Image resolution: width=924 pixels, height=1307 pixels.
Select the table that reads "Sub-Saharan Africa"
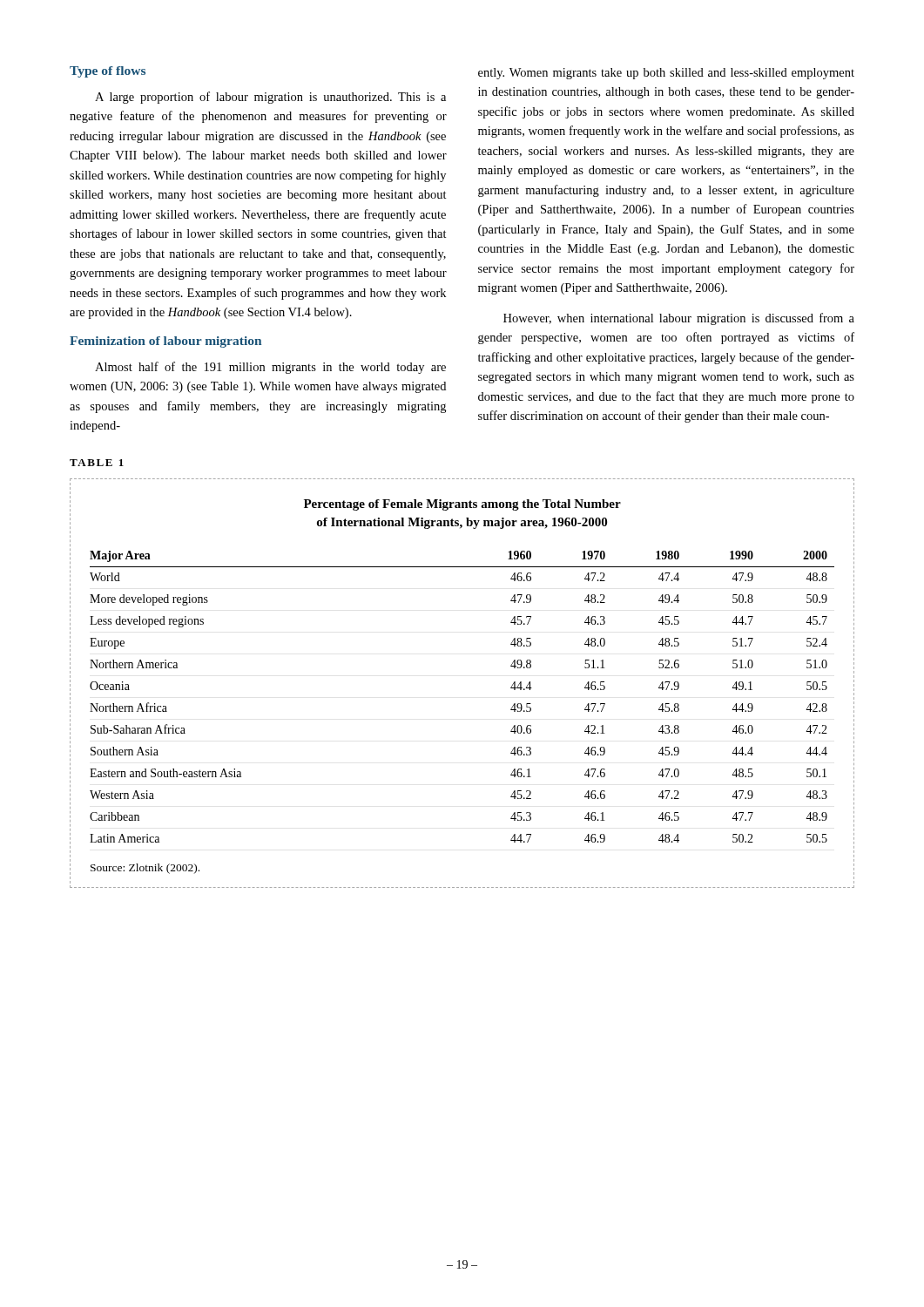point(462,683)
